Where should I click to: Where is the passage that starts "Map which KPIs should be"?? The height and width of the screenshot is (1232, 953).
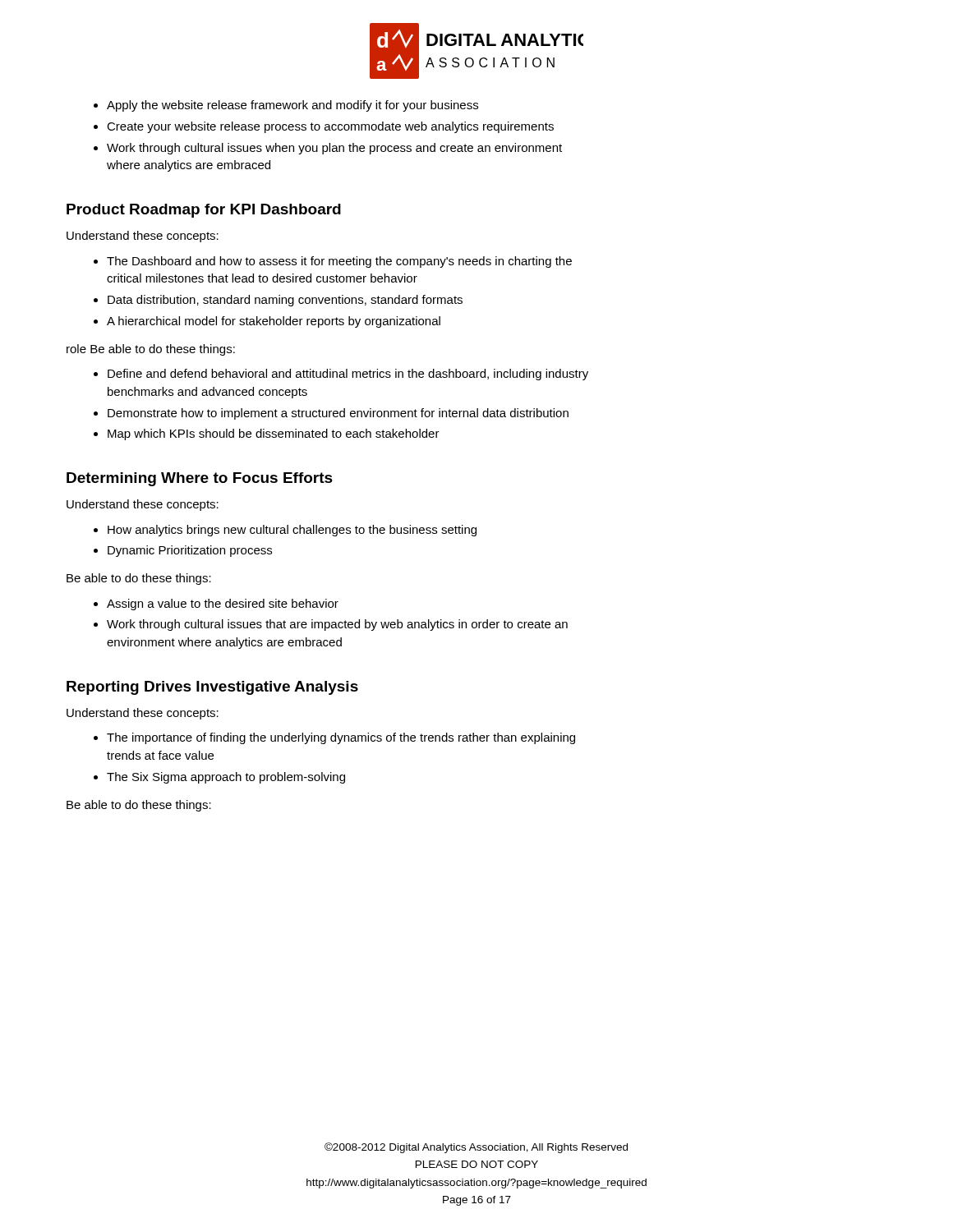[274, 434]
